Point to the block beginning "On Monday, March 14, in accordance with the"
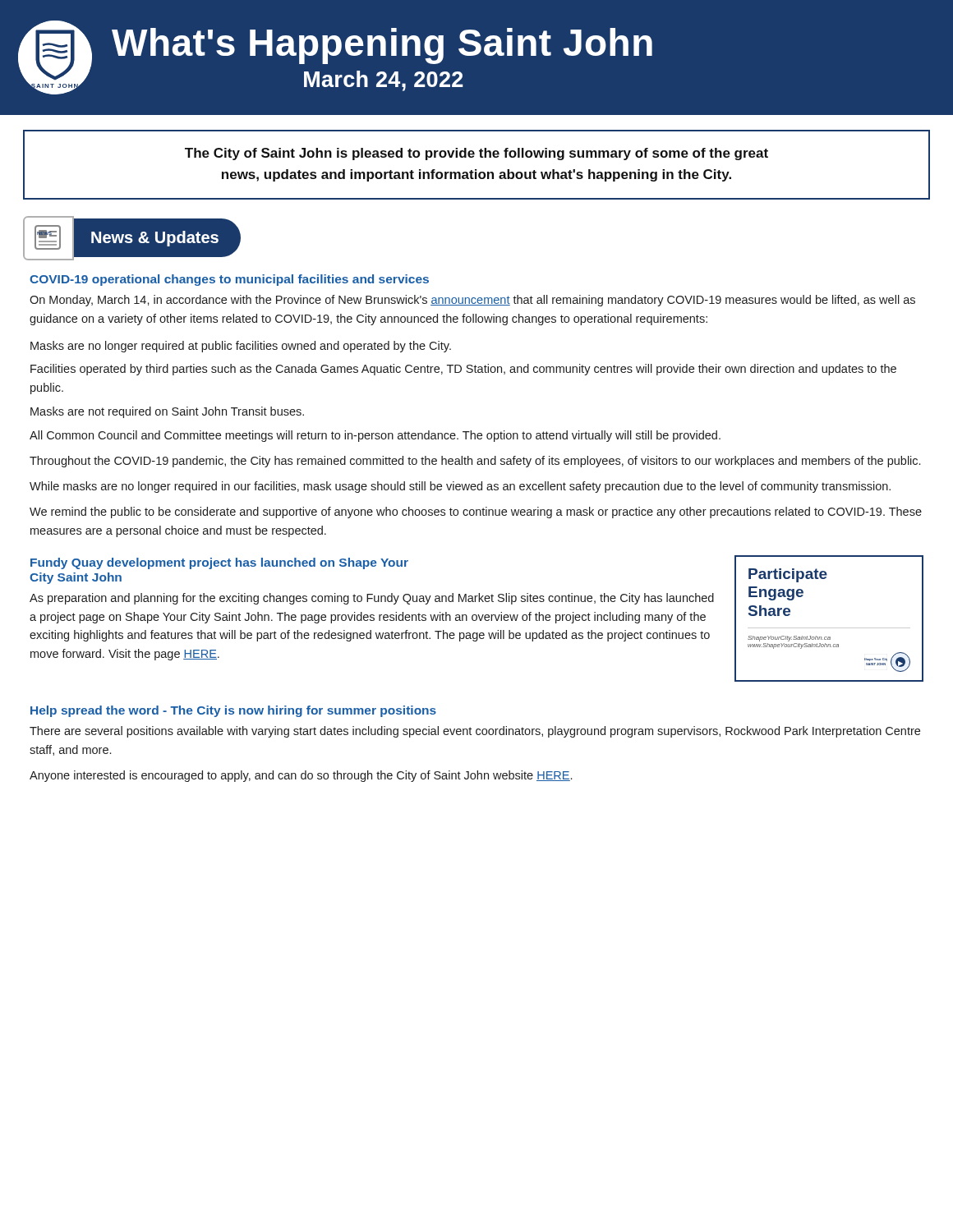Image resolution: width=953 pixels, height=1232 pixels. click(473, 309)
